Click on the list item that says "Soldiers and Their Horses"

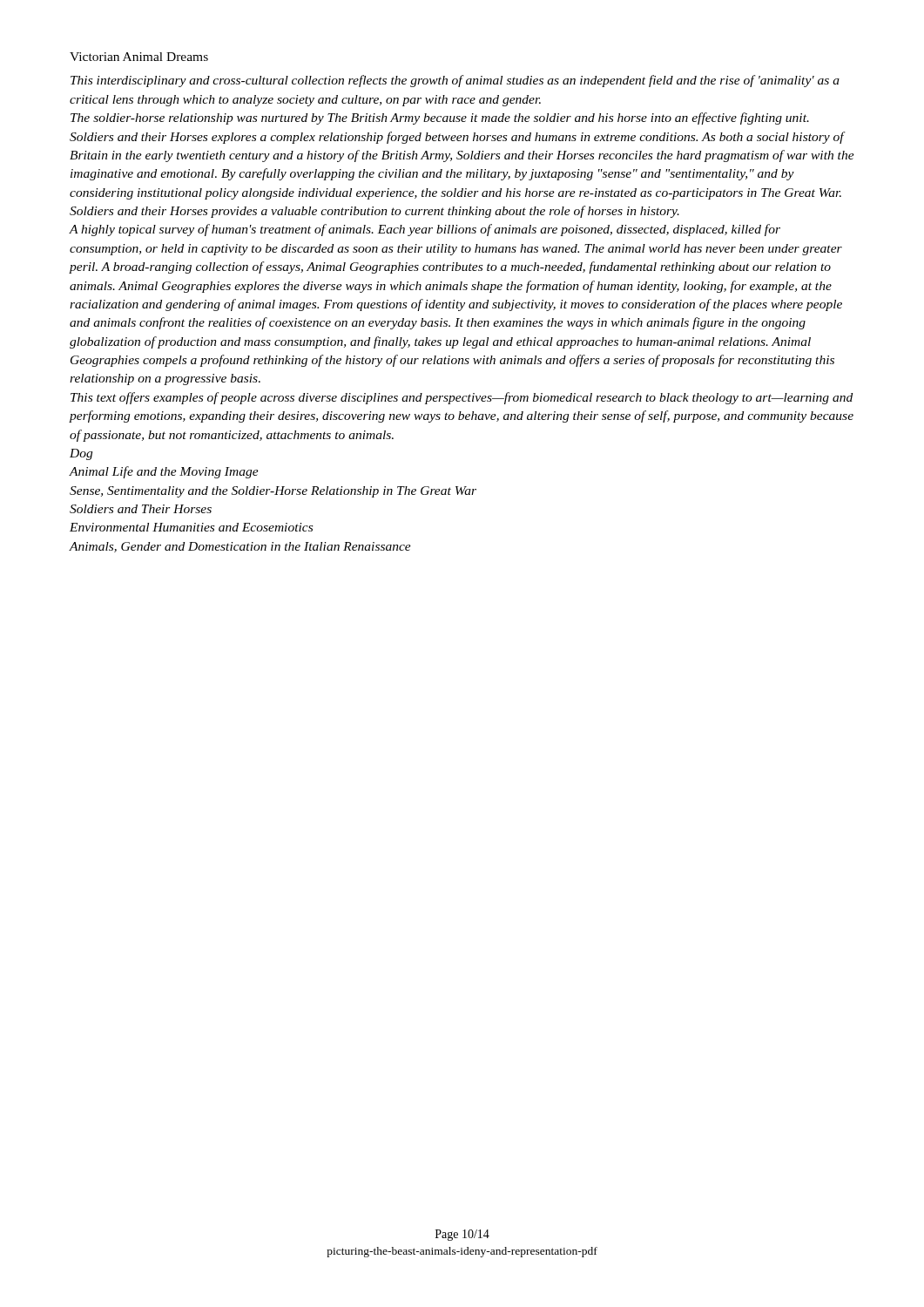pos(141,508)
